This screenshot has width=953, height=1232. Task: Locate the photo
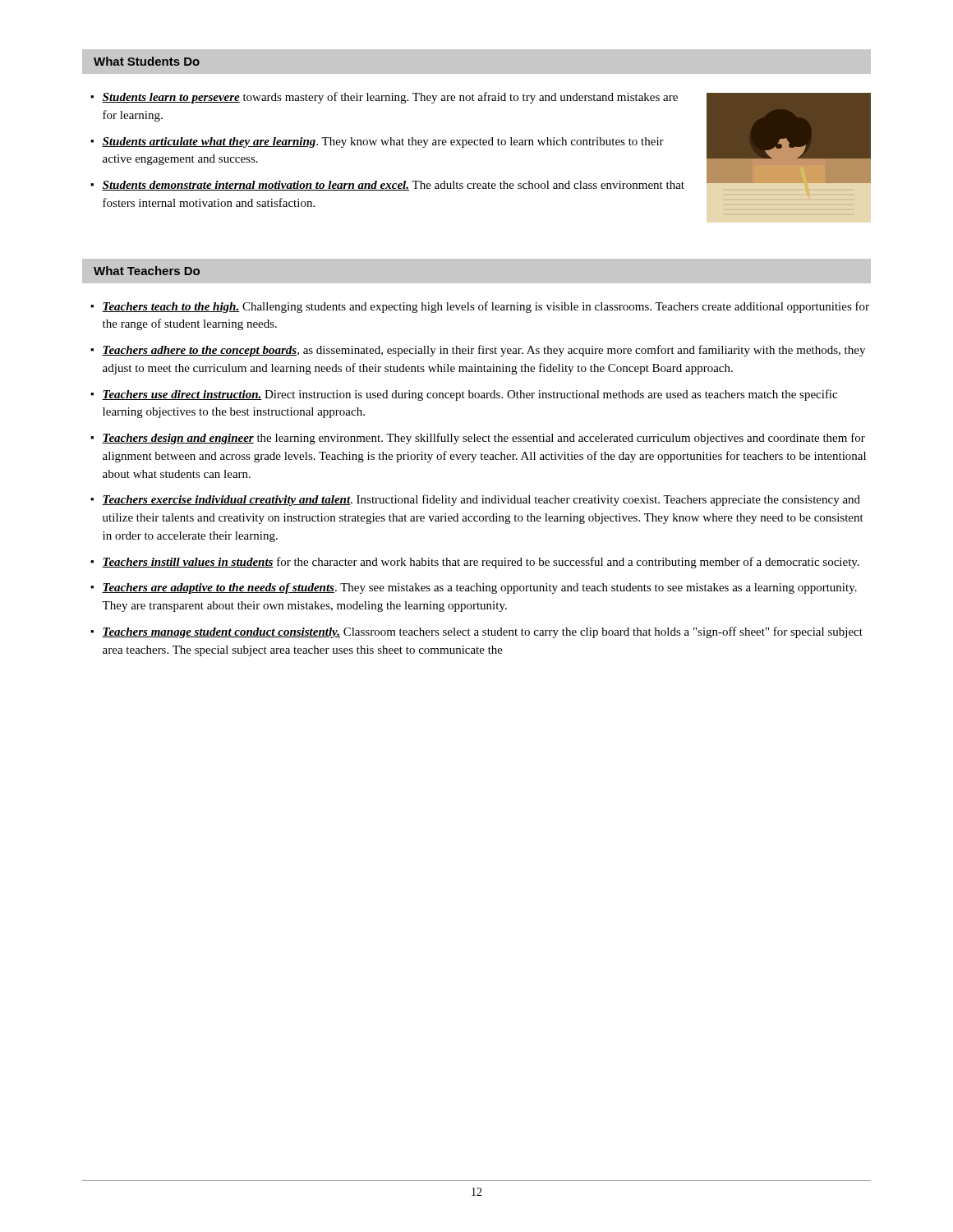(789, 158)
